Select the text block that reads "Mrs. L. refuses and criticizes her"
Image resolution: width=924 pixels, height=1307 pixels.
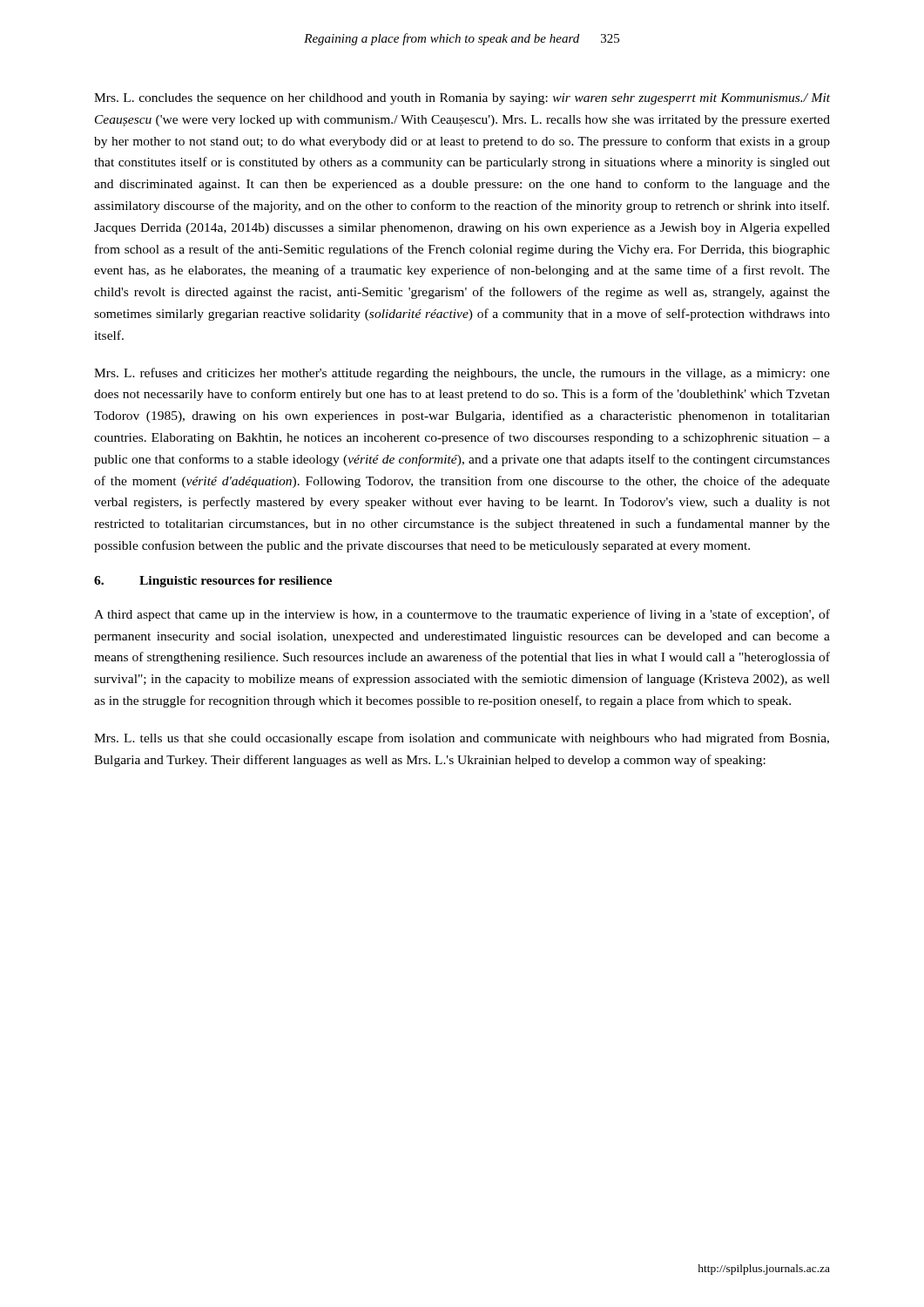(462, 459)
